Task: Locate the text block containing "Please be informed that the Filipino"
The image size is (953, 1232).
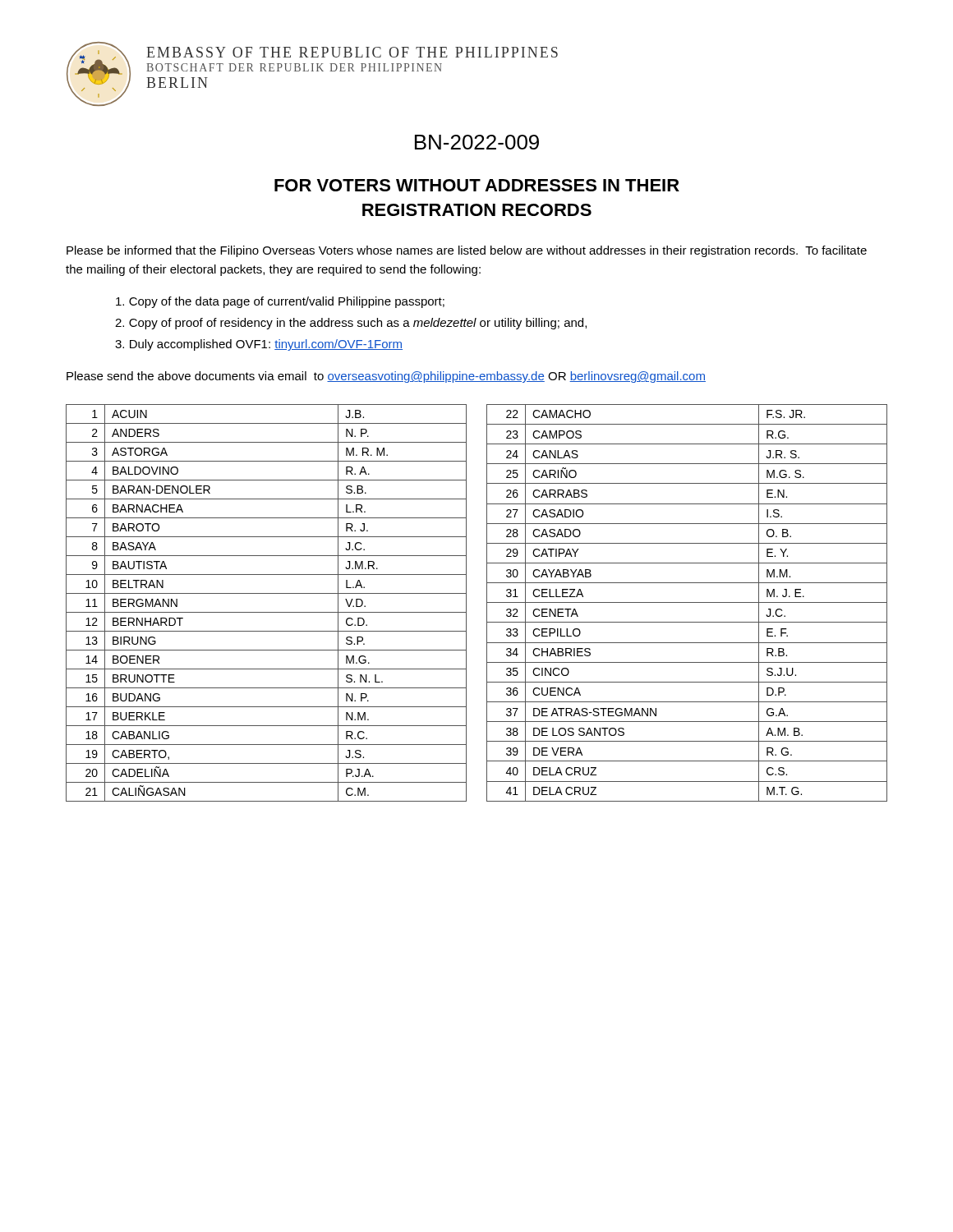Action: click(466, 260)
